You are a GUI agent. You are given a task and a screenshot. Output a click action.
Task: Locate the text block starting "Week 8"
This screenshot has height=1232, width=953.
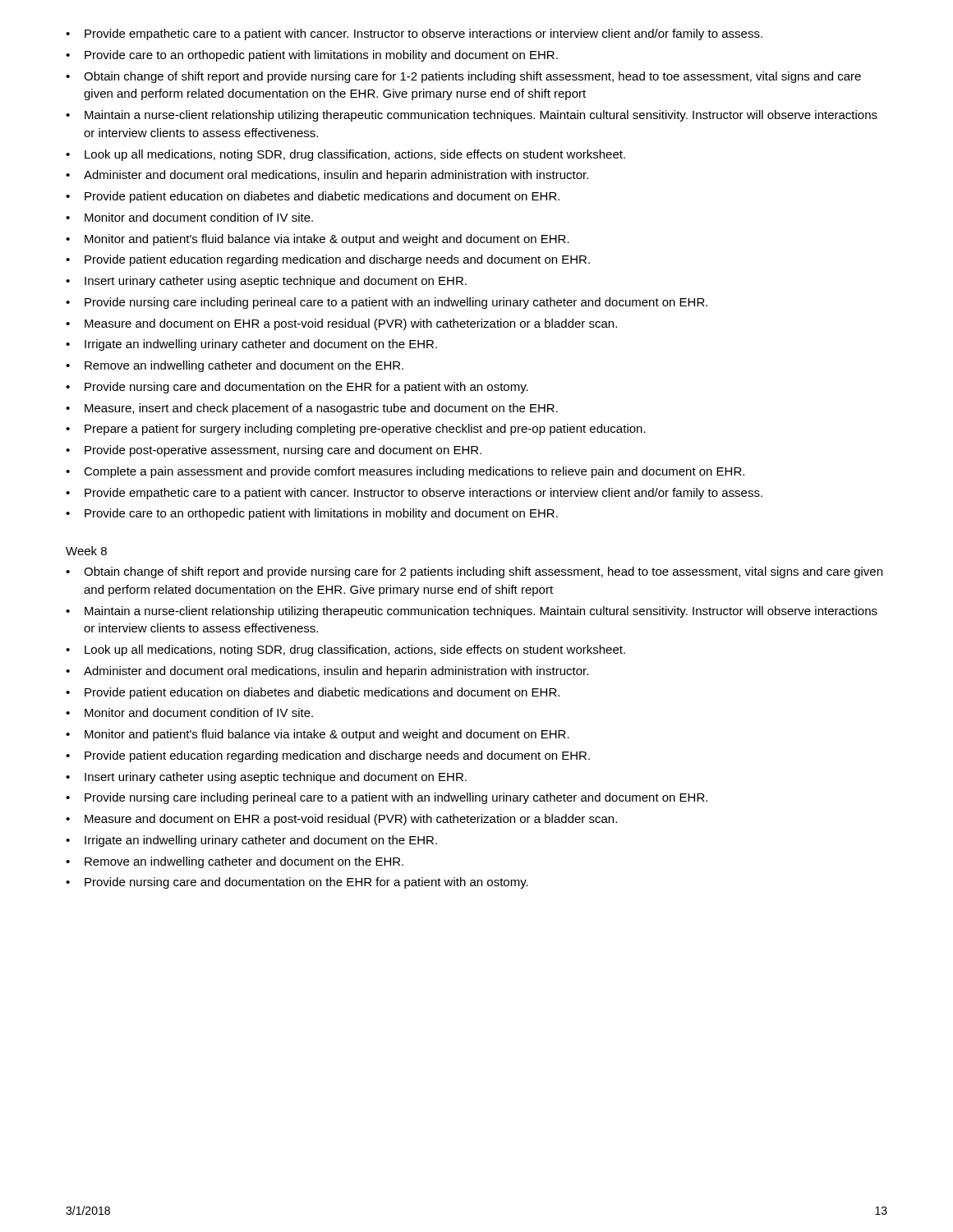click(87, 551)
